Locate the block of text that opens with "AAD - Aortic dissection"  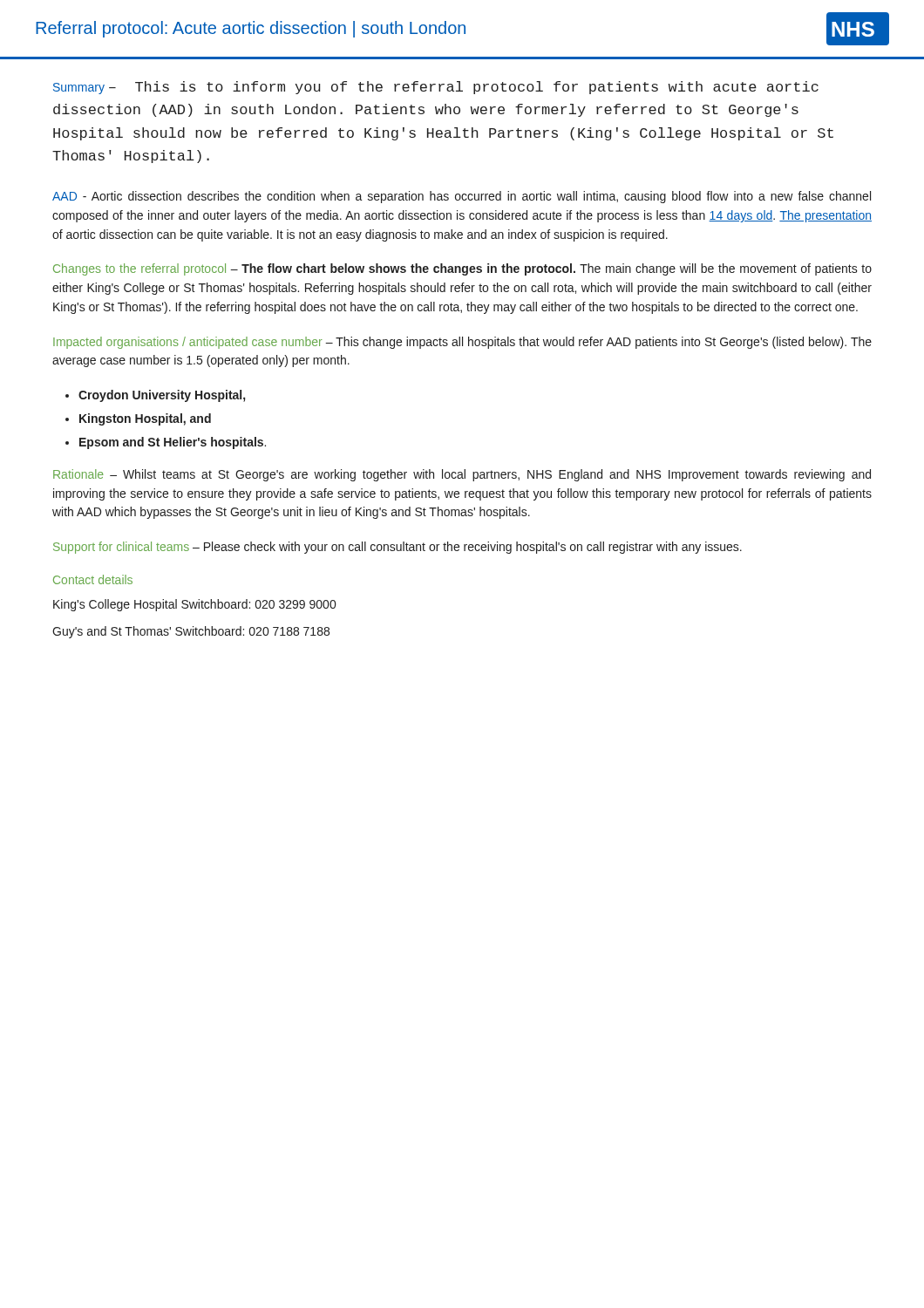(462, 215)
